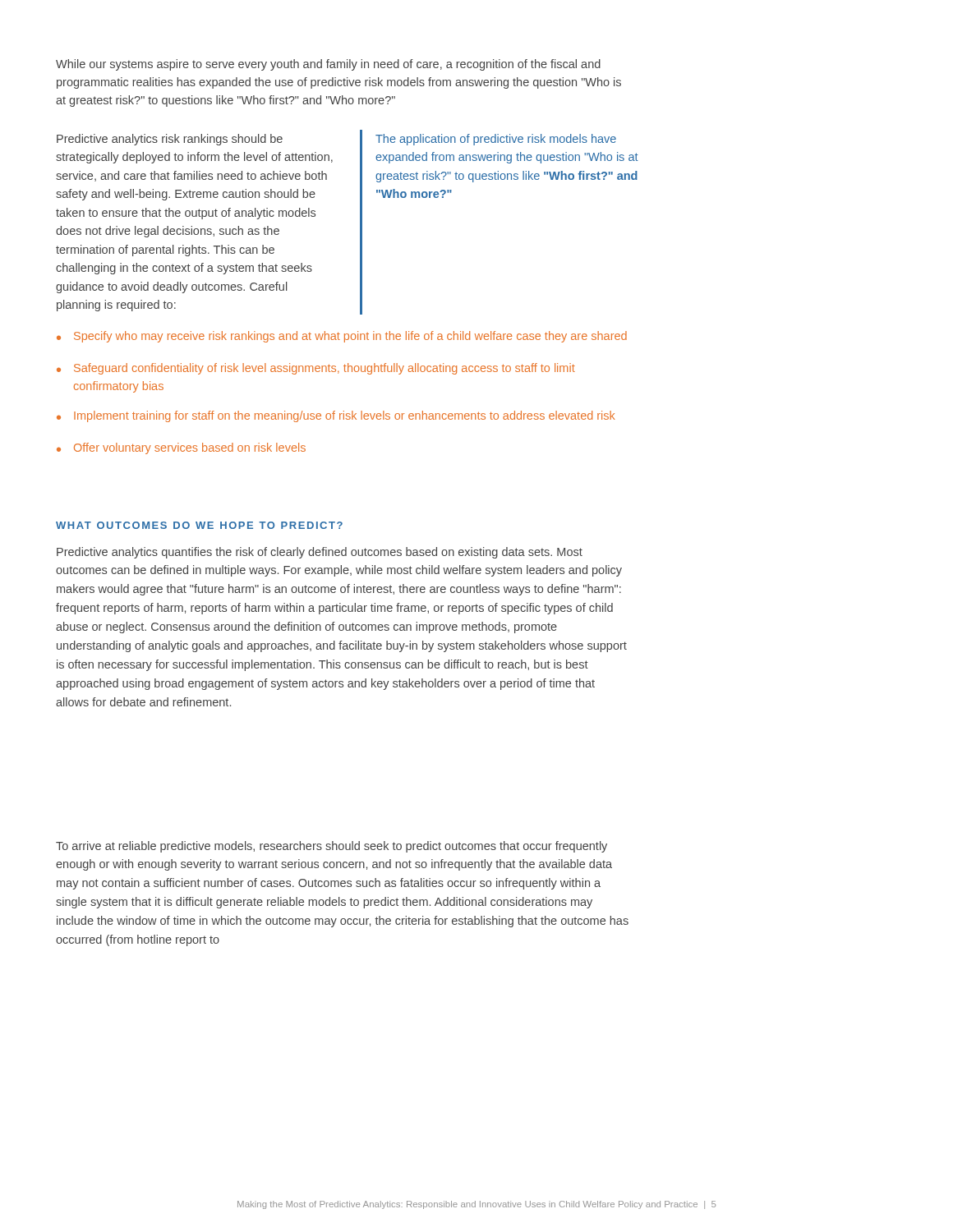Select the region starting "To arrive at"
Viewport: 953px width, 1232px height.
[343, 893]
